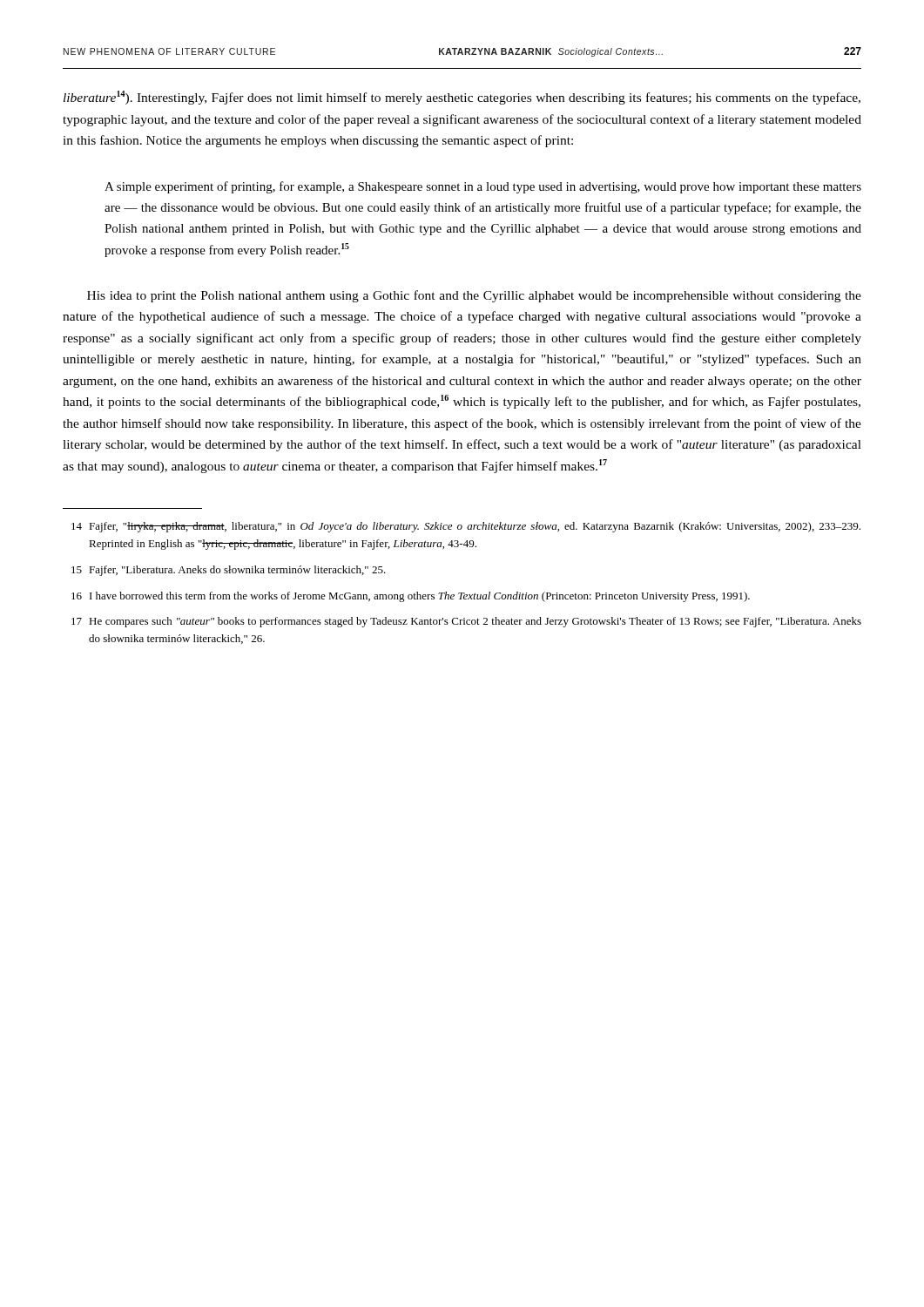Click on the footnote with the text "14 Fajfer, "liryka, epika, dramat, liberatura," in Od"
The image size is (924, 1307).
462,535
